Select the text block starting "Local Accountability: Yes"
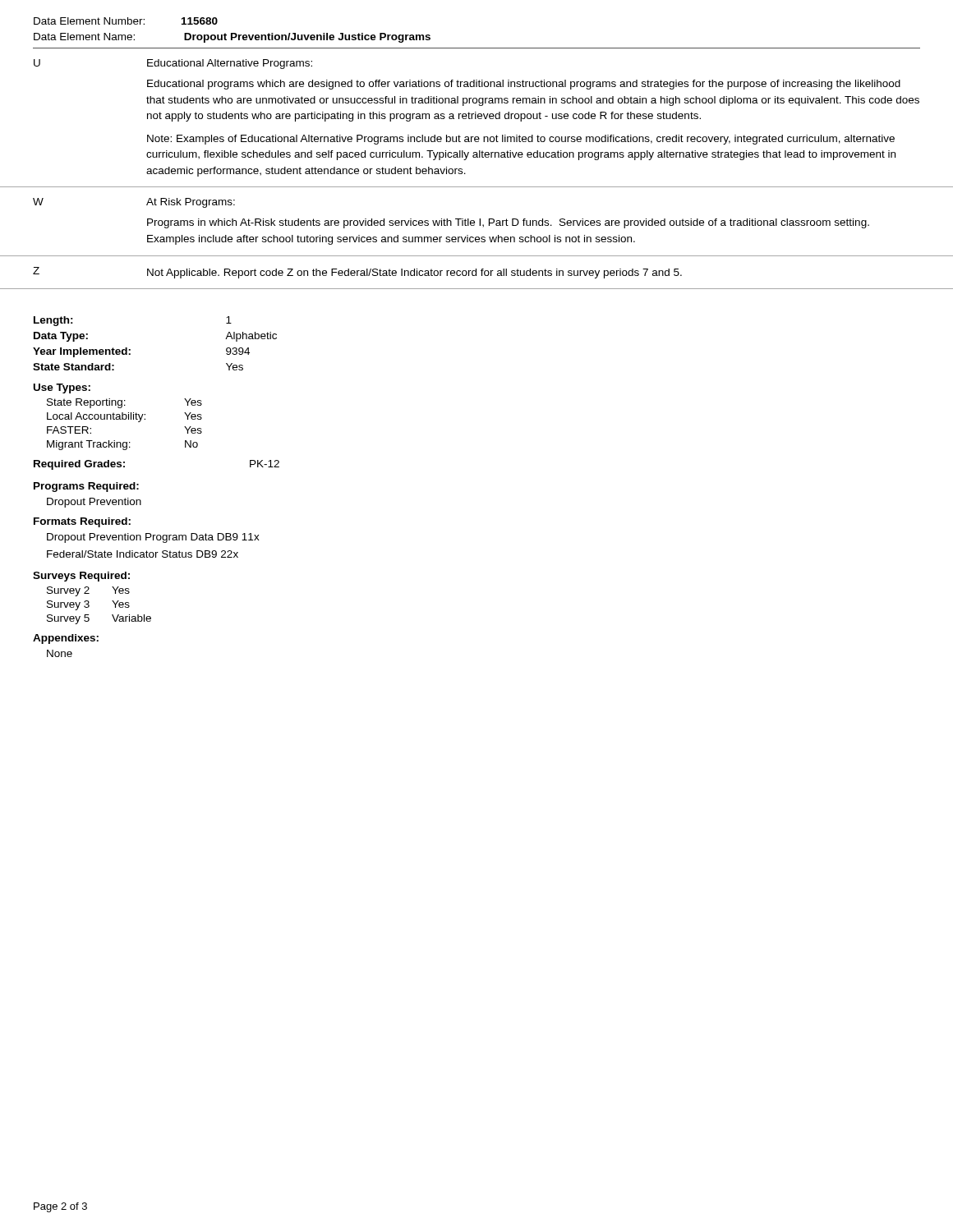Screen dimensions: 1232x953 (124, 416)
